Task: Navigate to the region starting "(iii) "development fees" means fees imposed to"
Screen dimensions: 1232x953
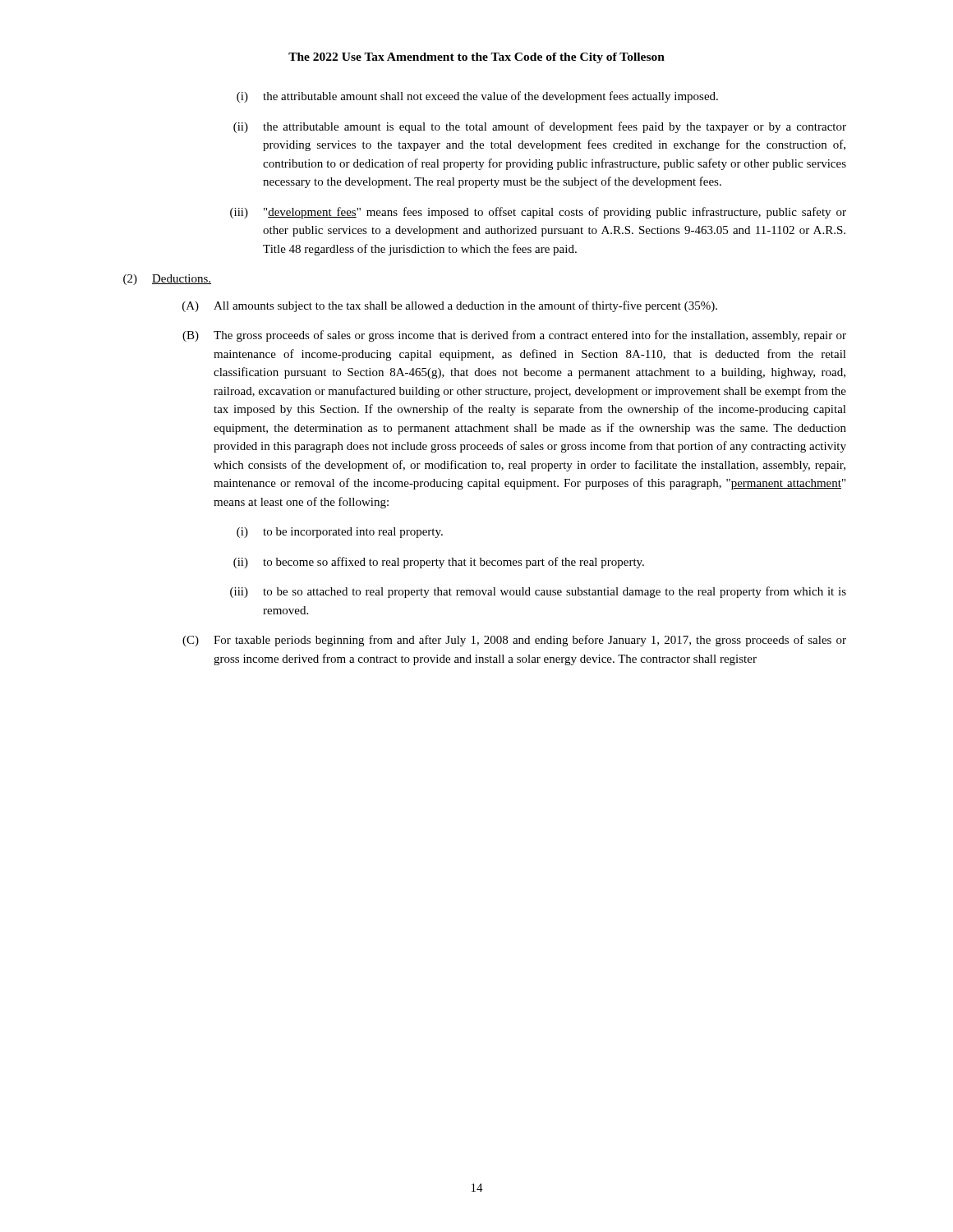Action: pyautogui.click(x=526, y=230)
